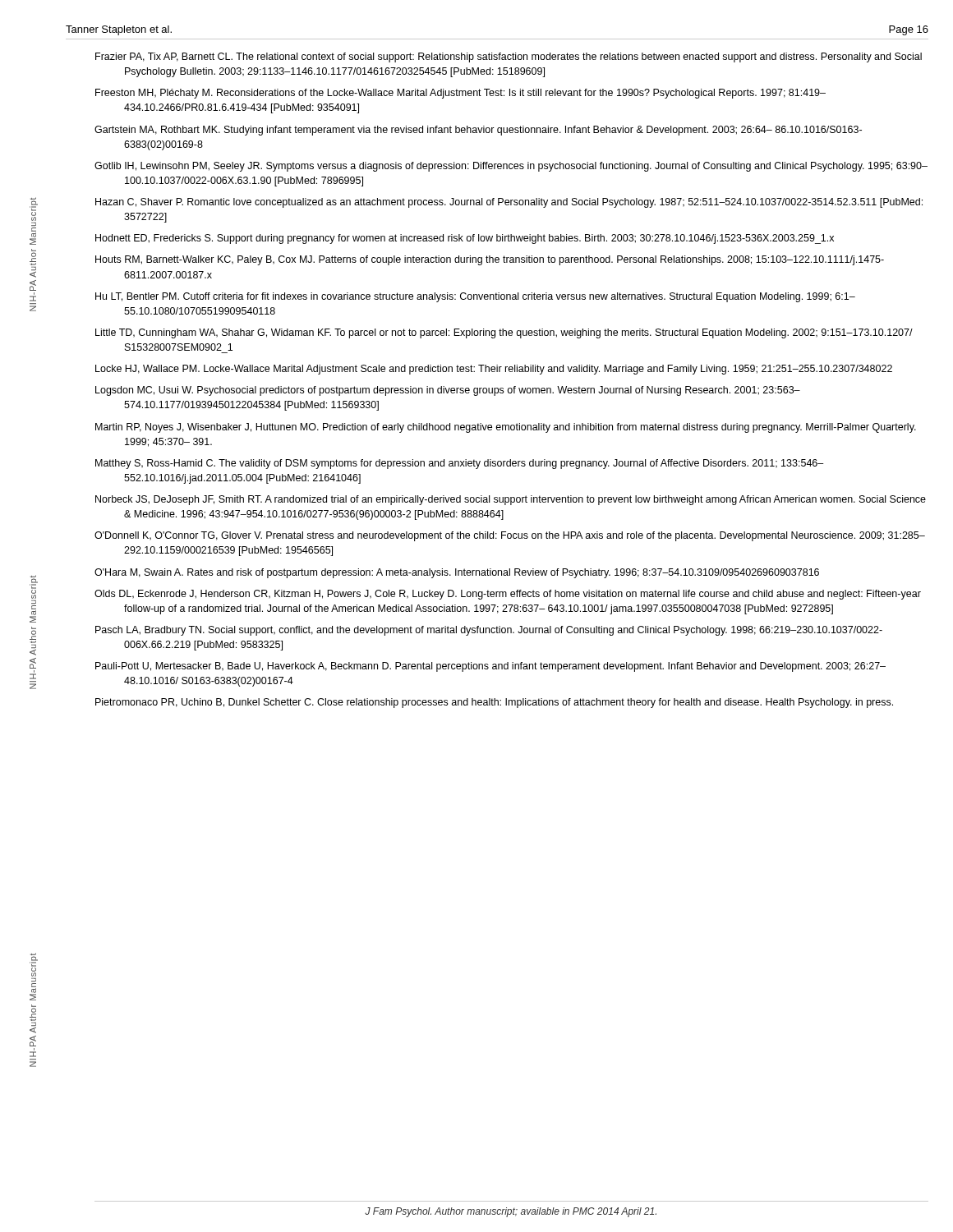Where is the passage that starts "Freeston MH, Pléchaty M."?
The height and width of the screenshot is (1232, 953).
[x=460, y=100]
